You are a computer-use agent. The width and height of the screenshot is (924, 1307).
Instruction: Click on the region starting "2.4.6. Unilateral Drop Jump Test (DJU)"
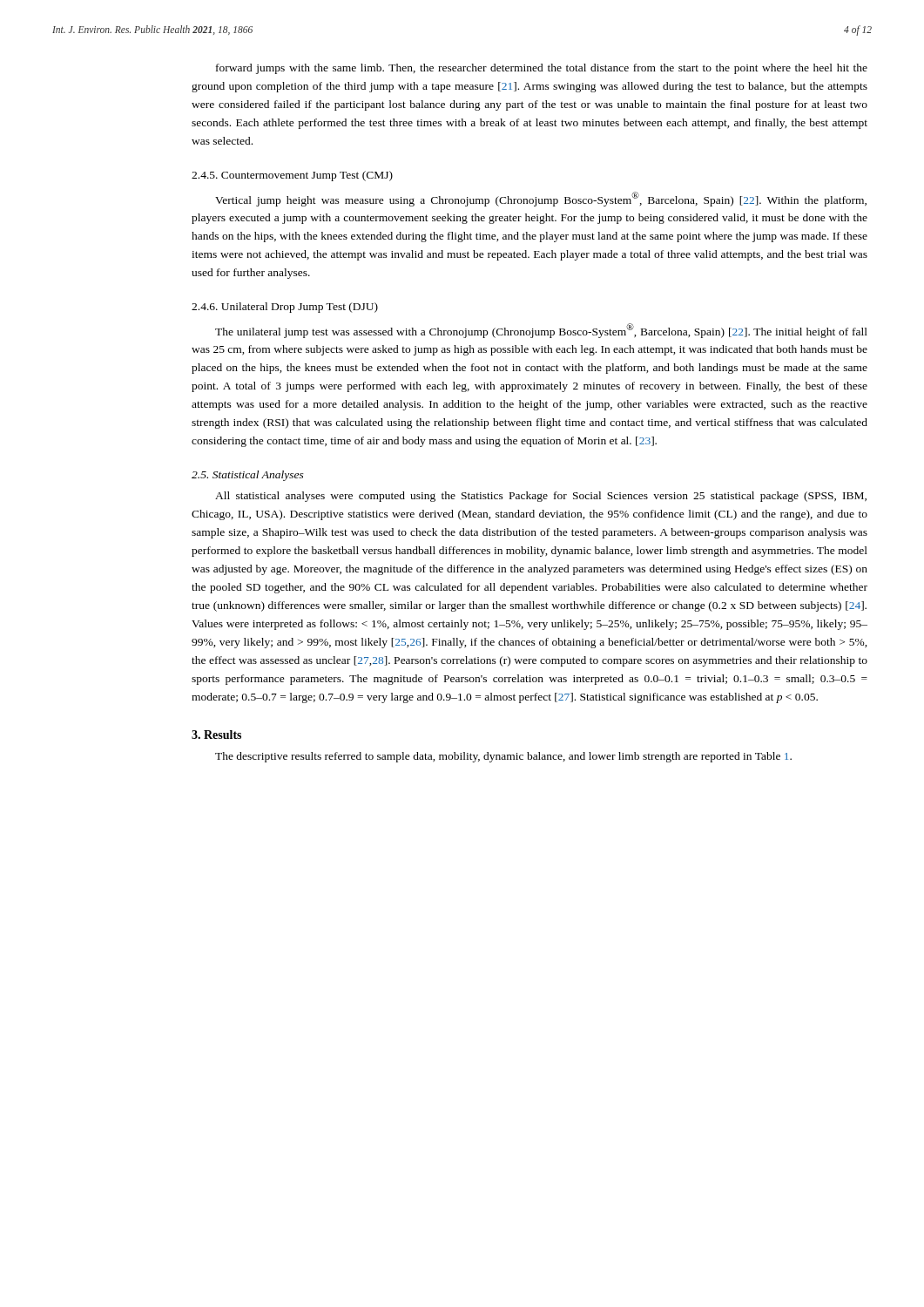(x=285, y=306)
